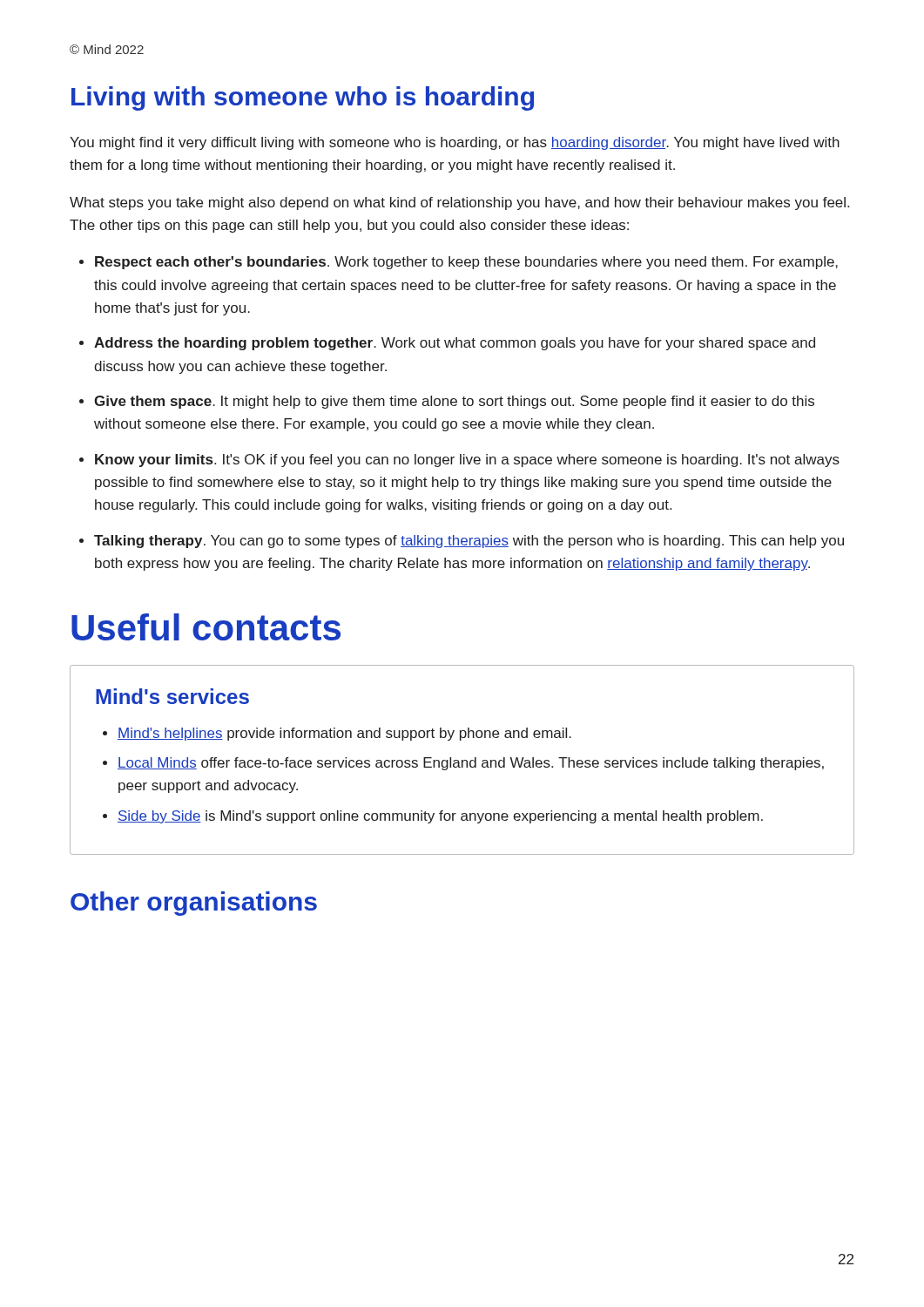Find the region starting "Address the hoarding problem together. Work out what"
The height and width of the screenshot is (1307, 924).
[474, 355]
